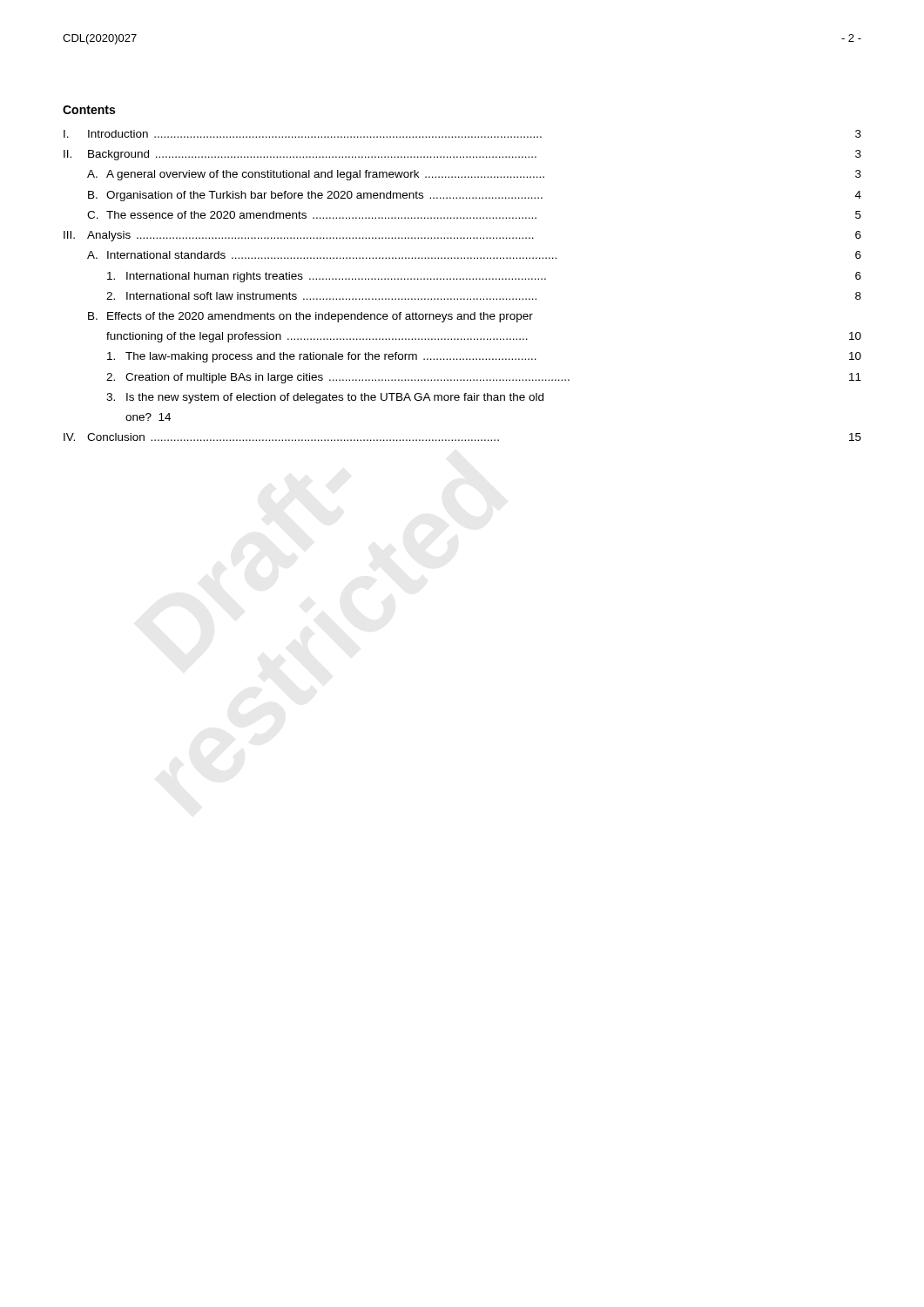924x1307 pixels.
Task: Navigate to the region starting "B. Effects of"
Action: click(474, 326)
